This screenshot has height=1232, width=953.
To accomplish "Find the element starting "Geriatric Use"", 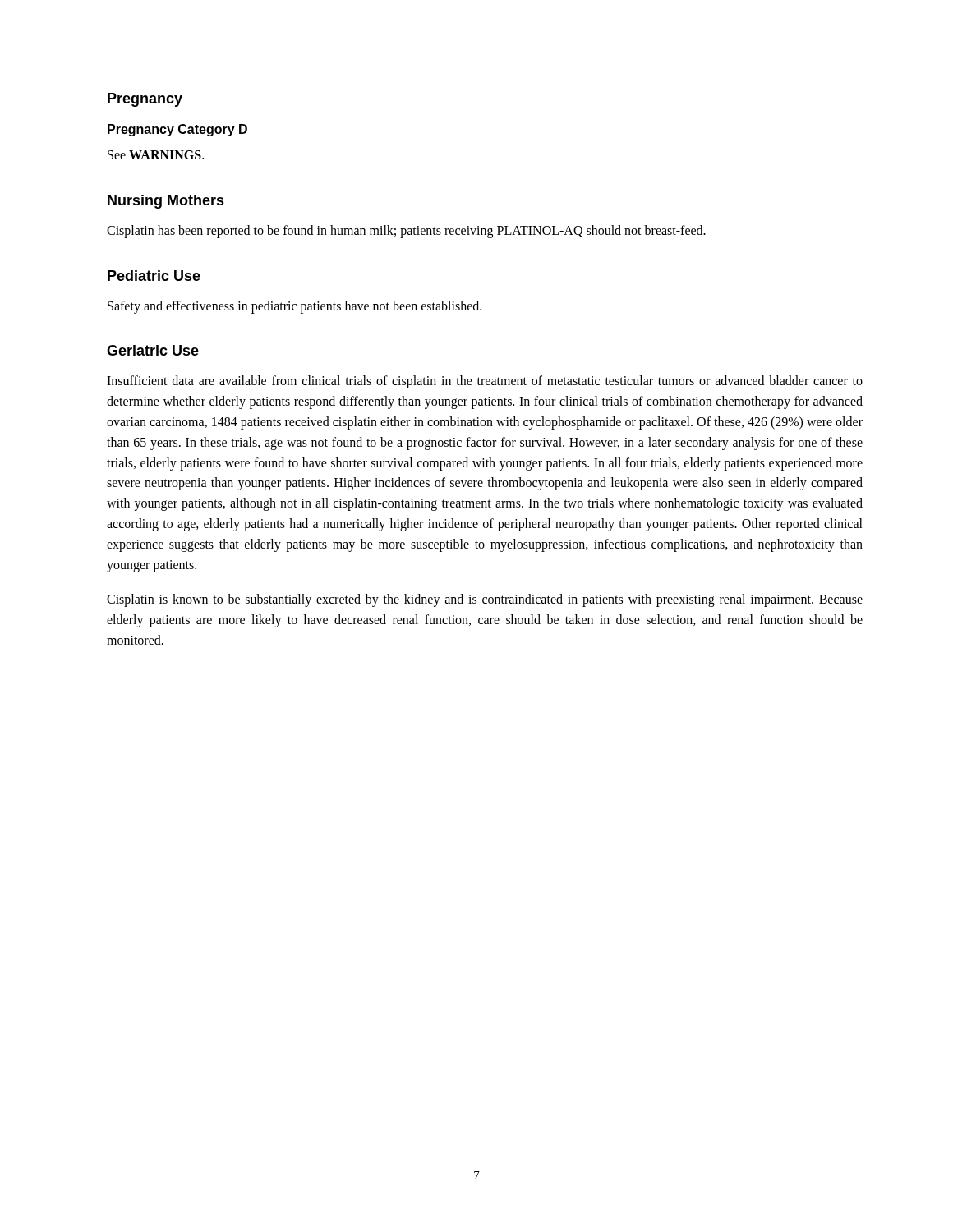I will (x=153, y=351).
